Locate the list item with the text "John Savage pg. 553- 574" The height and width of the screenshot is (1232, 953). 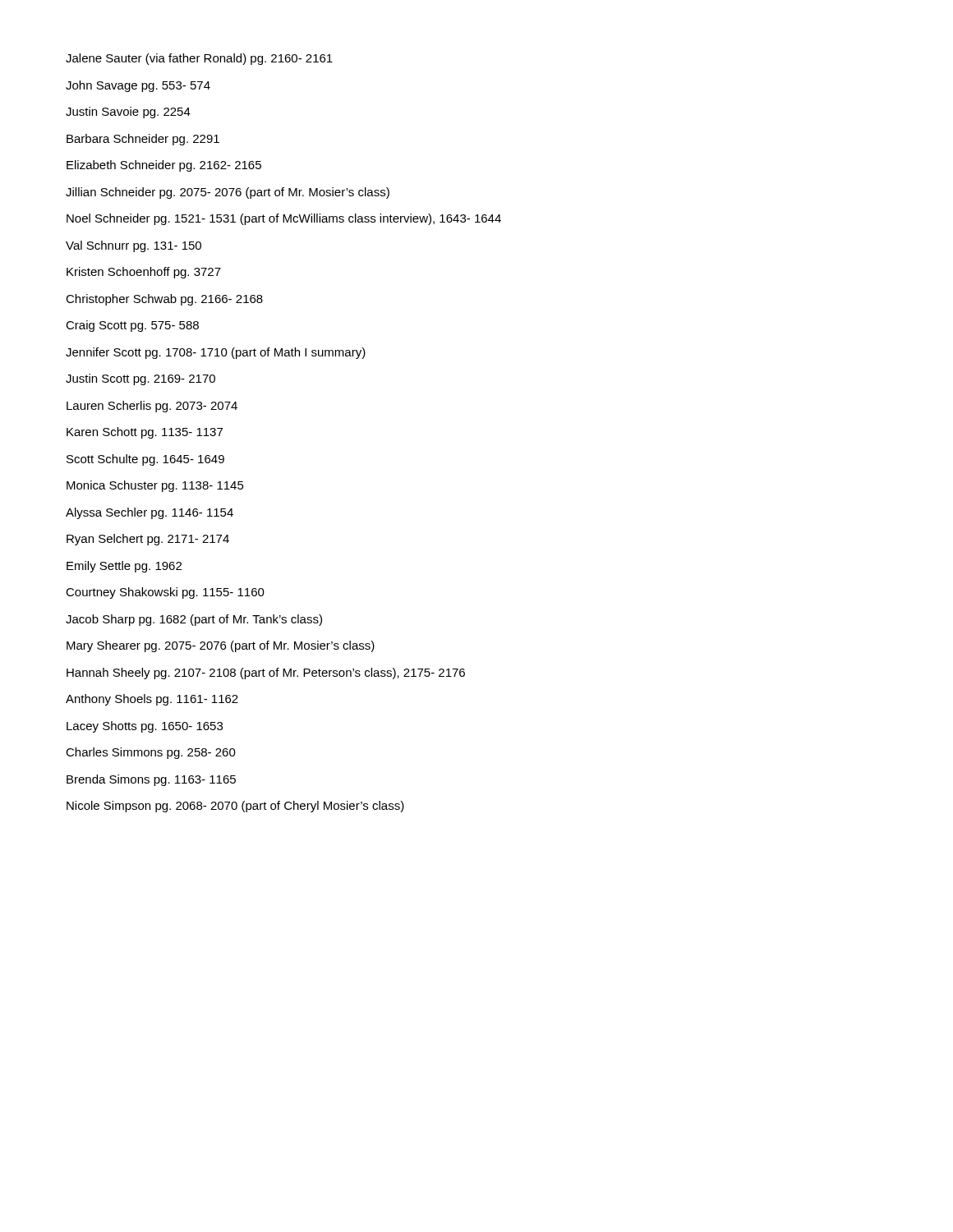point(138,85)
